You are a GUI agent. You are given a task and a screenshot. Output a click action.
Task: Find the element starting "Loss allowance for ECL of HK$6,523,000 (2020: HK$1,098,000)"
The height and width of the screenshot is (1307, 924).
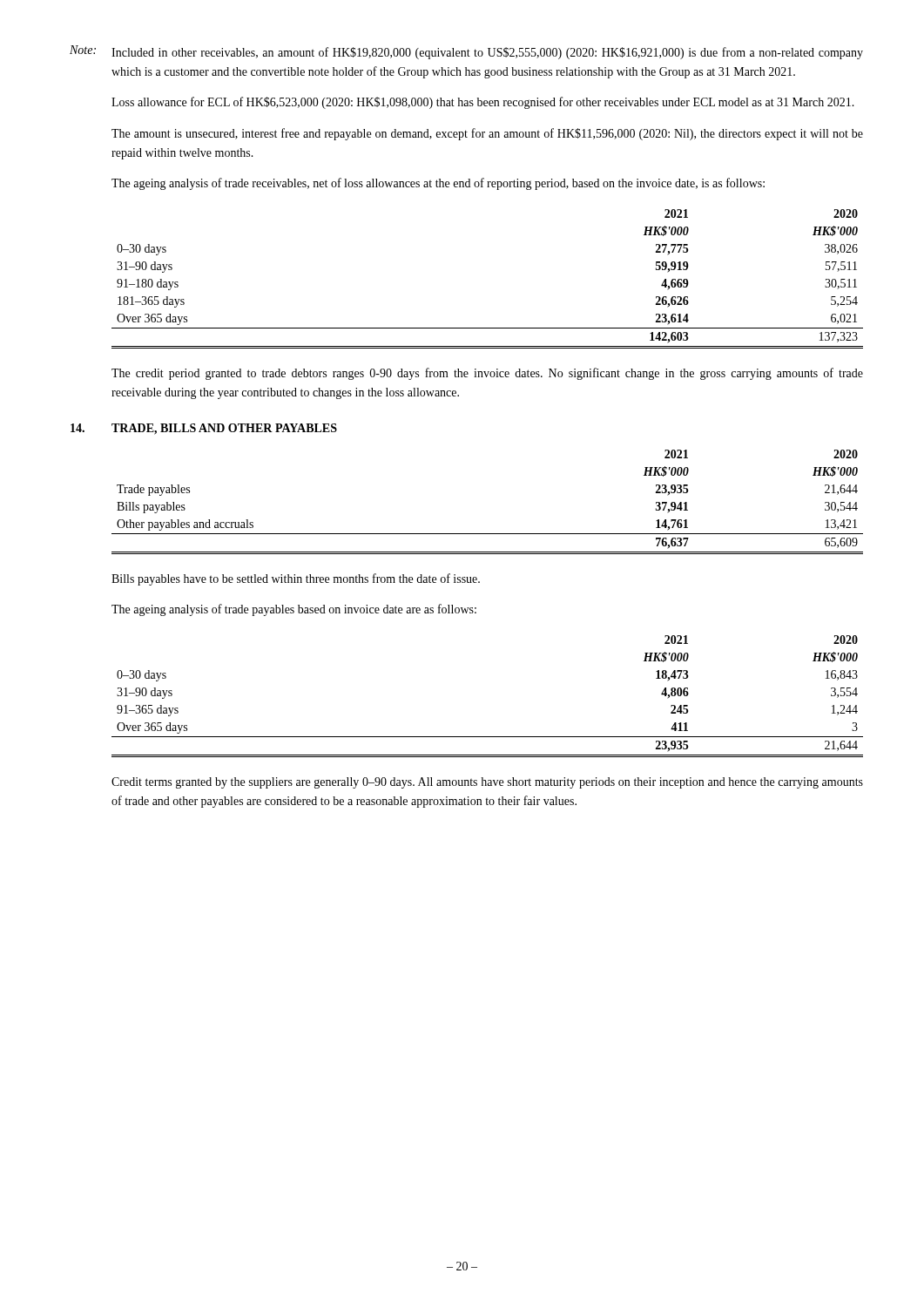[483, 103]
